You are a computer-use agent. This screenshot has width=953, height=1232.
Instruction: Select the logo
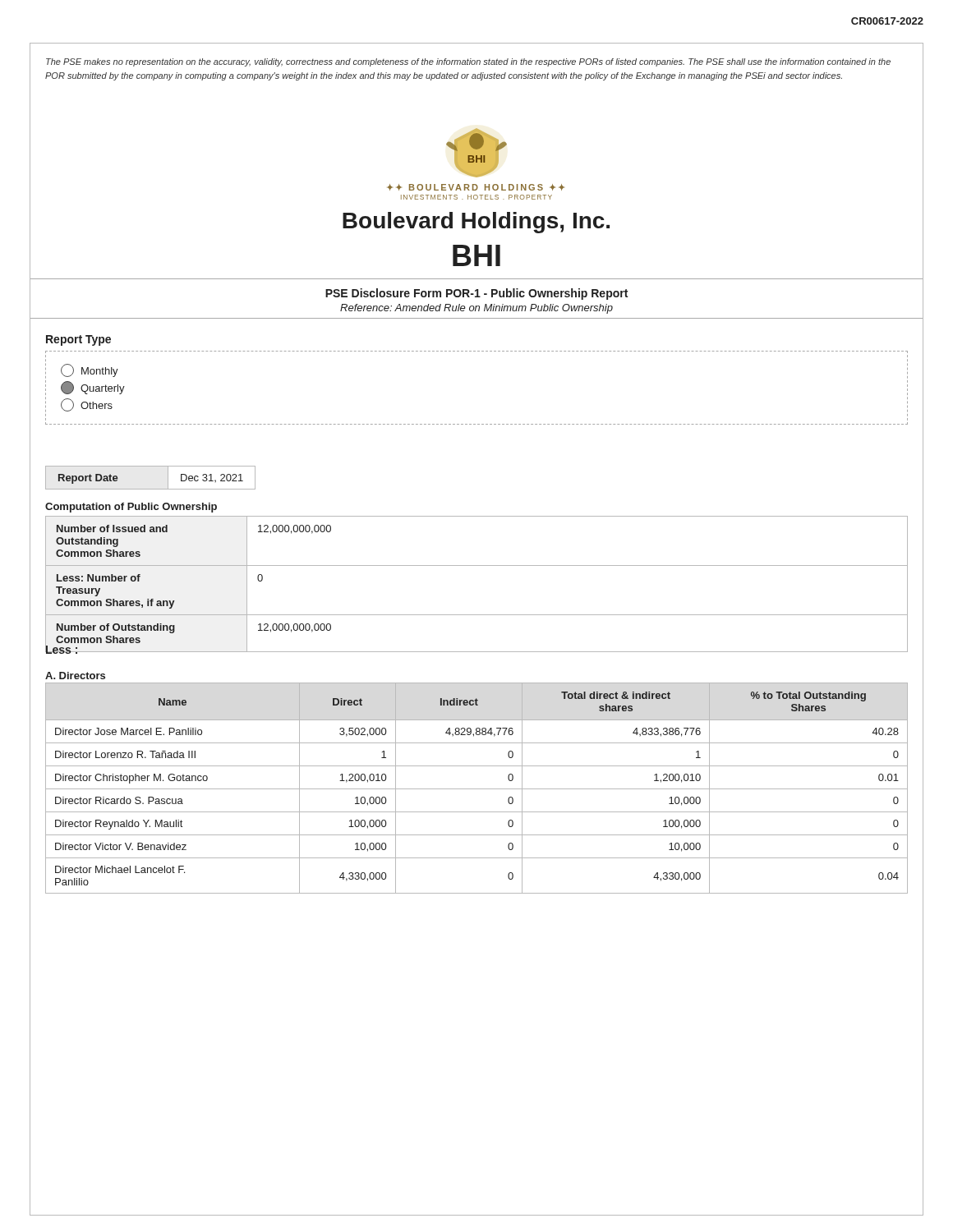coord(476,161)
